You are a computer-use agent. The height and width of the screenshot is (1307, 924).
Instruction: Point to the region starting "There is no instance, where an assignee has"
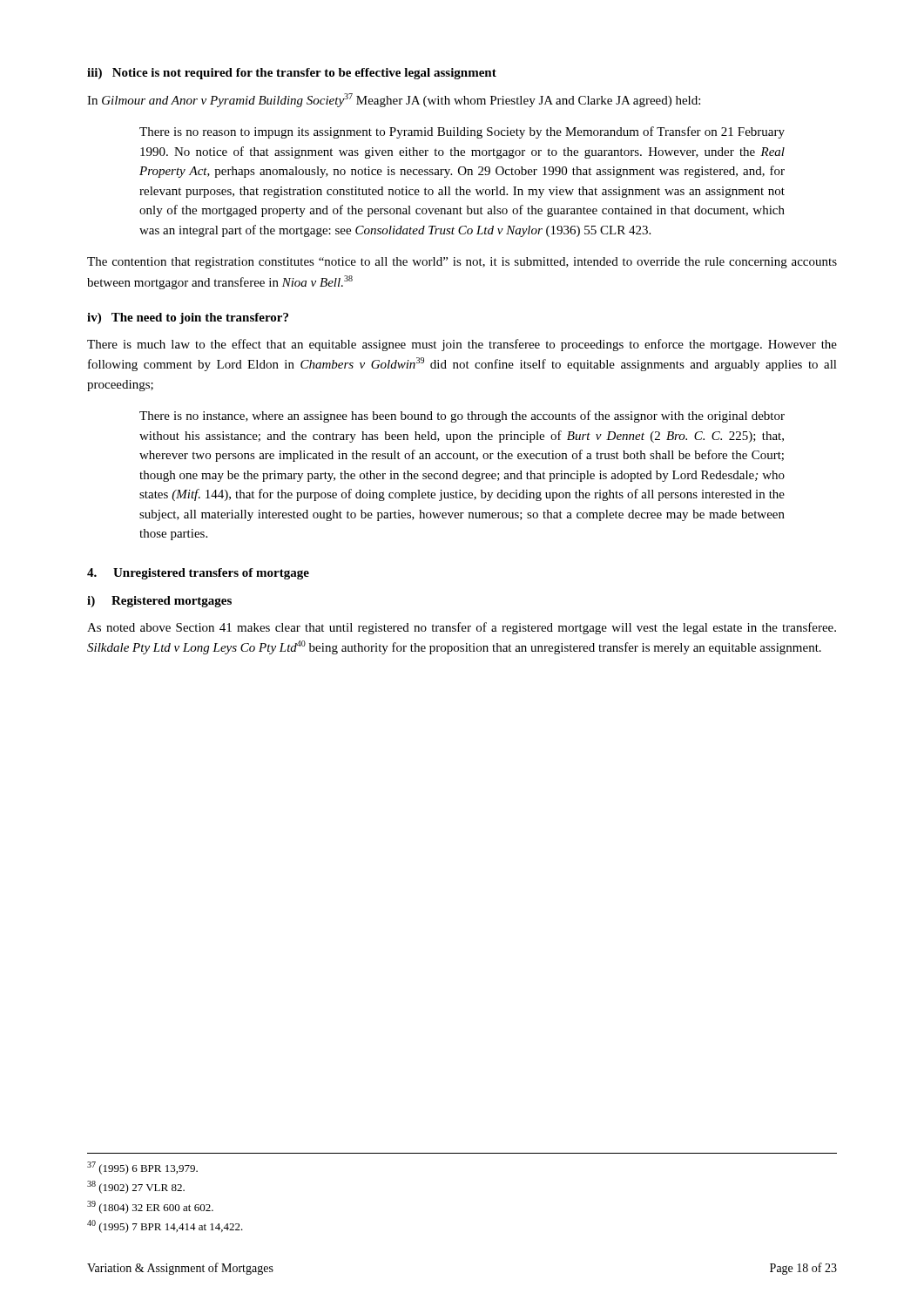[x=462, y=475]
